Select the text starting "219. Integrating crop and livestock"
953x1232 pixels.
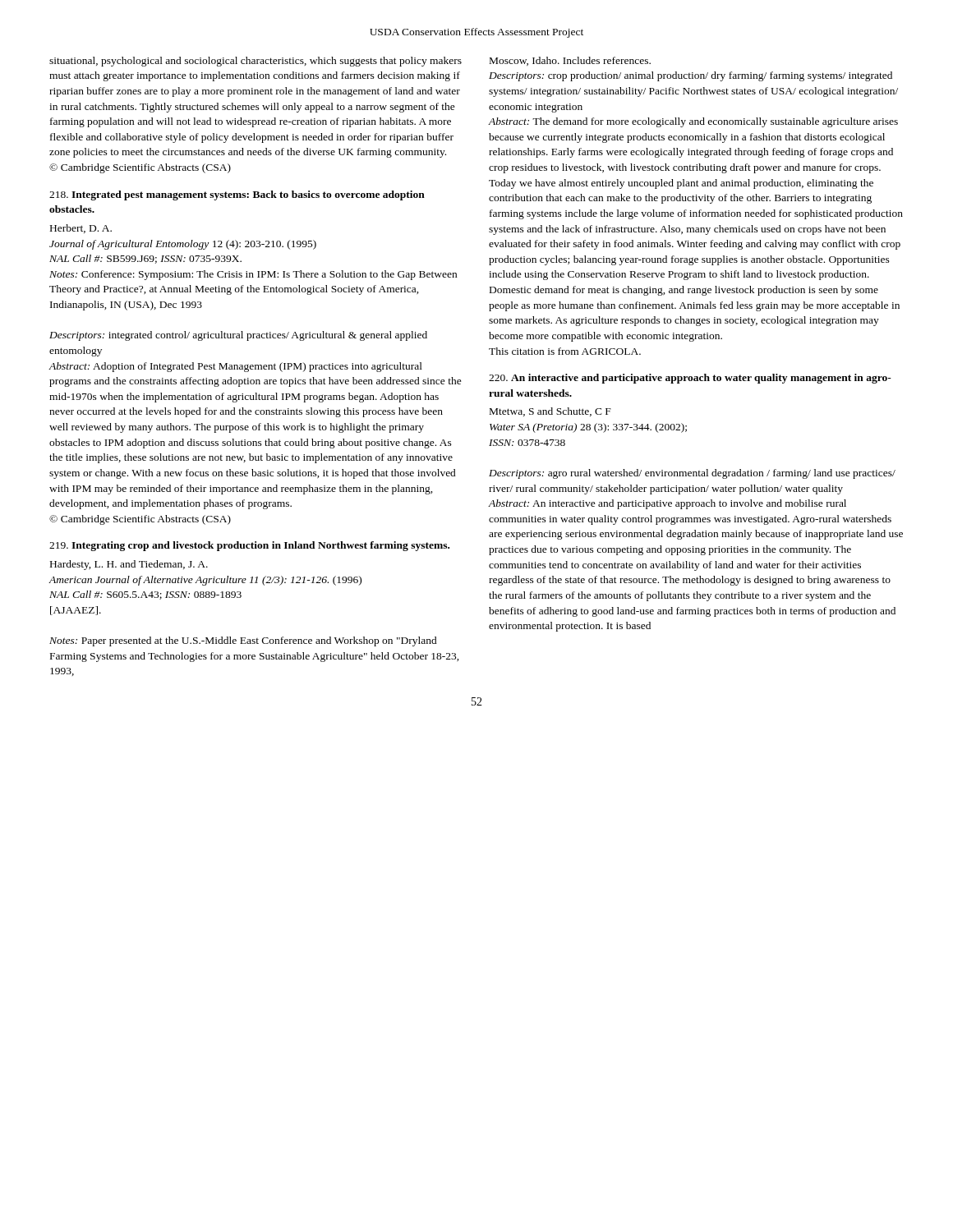click(250, 545)
